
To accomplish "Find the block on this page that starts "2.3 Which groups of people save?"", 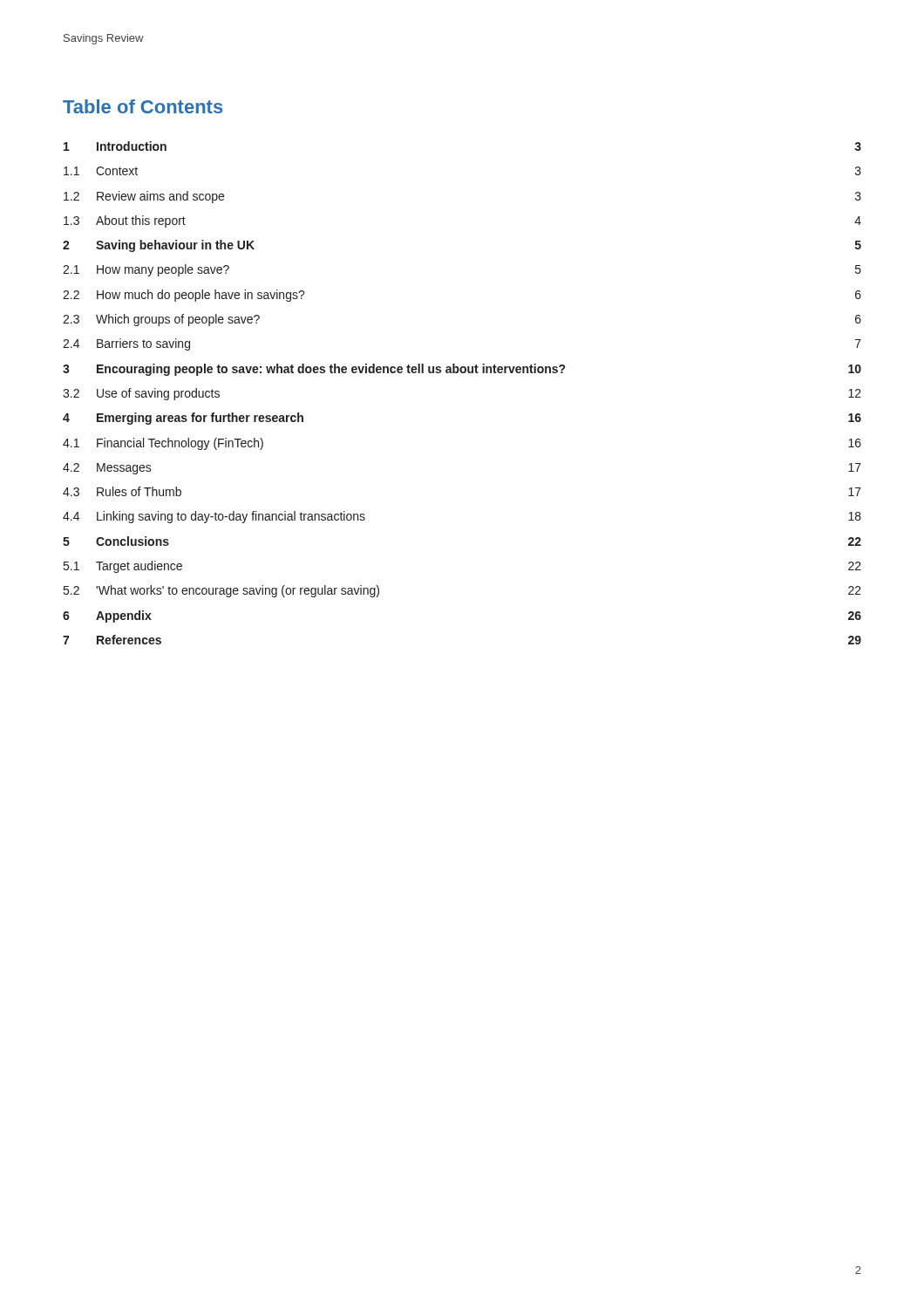I will (179, 320).
